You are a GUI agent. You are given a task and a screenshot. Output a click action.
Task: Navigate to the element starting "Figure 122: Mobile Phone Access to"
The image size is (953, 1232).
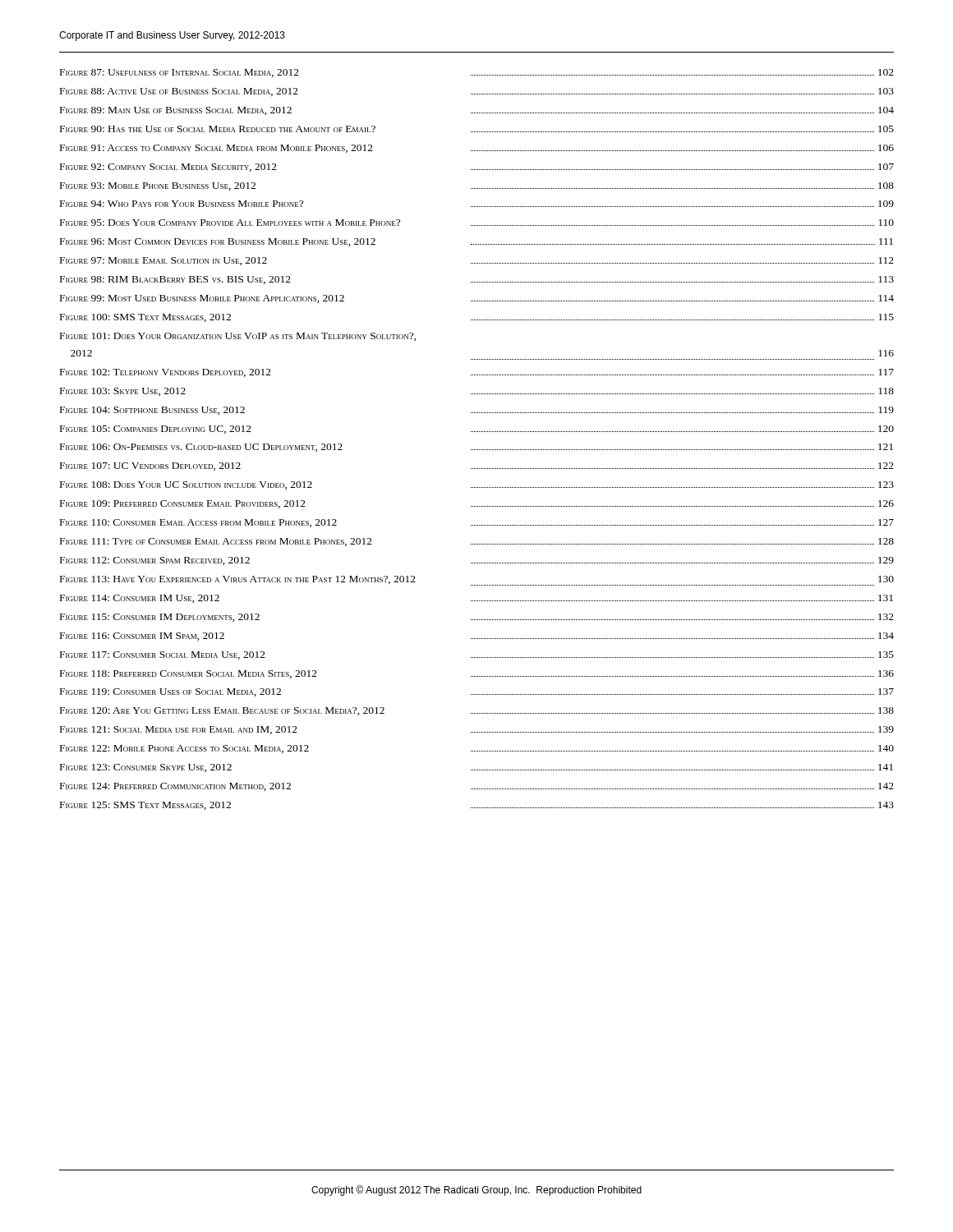(476, 749)
